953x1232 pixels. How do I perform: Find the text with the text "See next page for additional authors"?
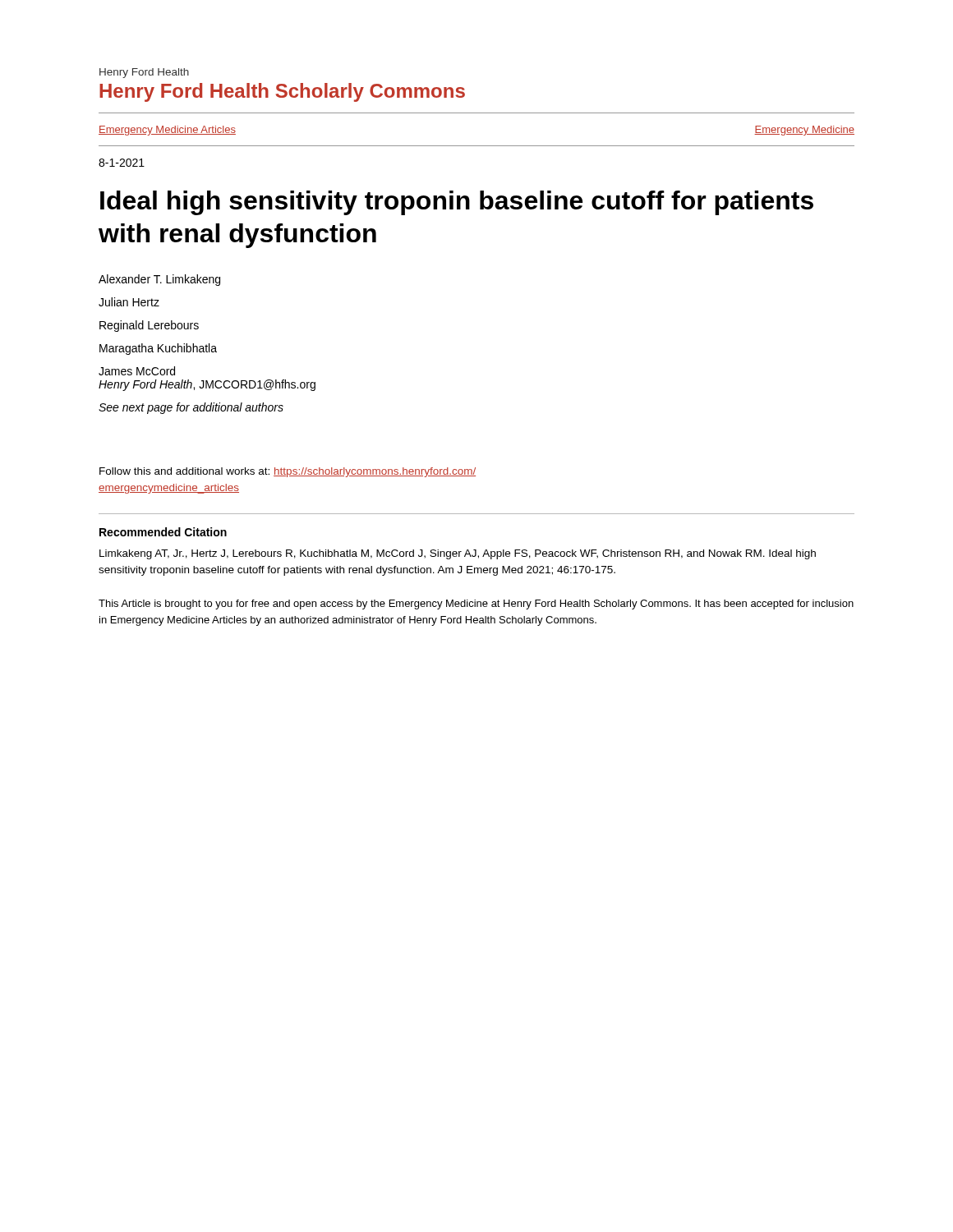[x=191, y=408]
